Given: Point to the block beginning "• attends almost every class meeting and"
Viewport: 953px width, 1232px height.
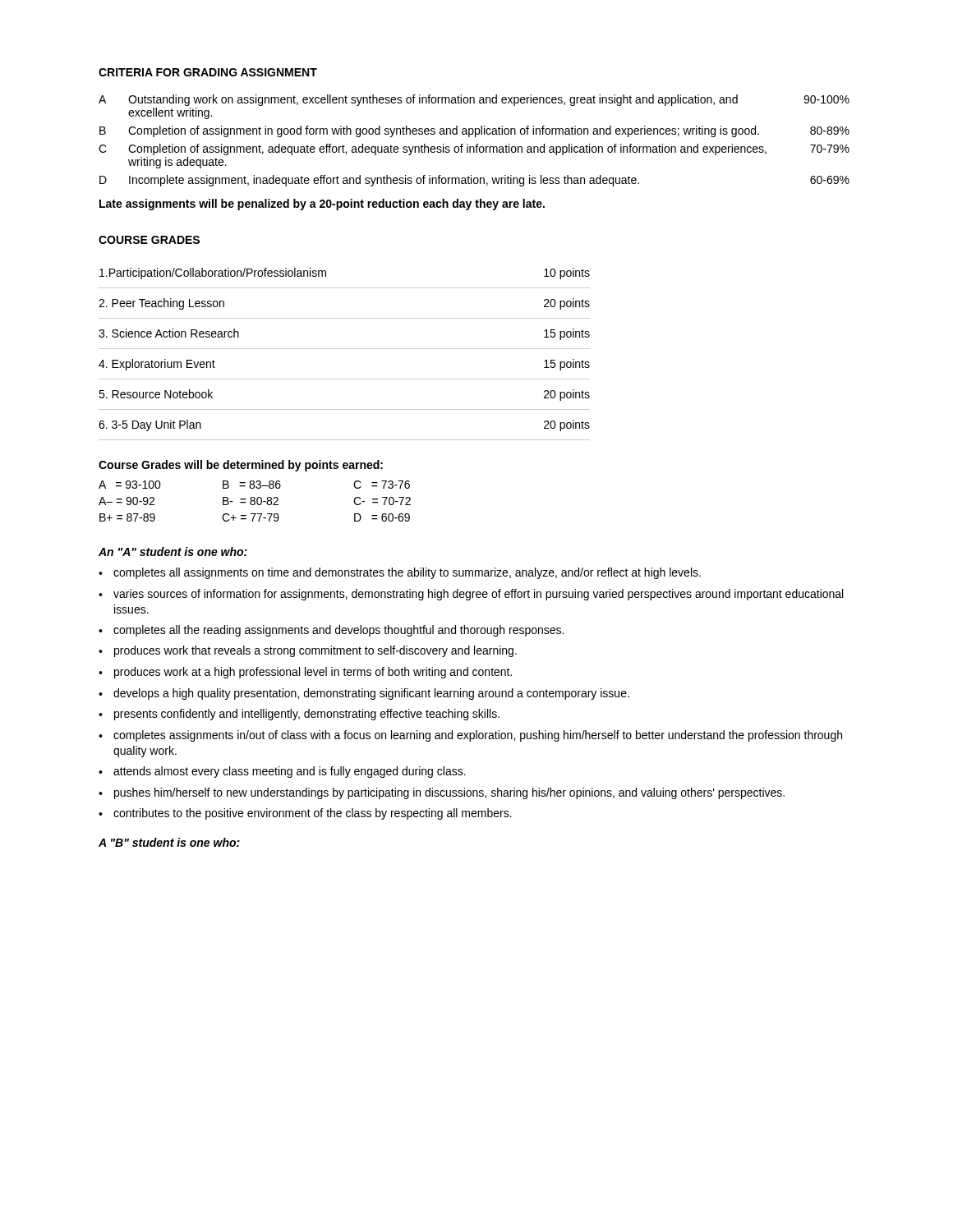Looking at the screenshot, I should pyautogui.click(x=282, y=772).
